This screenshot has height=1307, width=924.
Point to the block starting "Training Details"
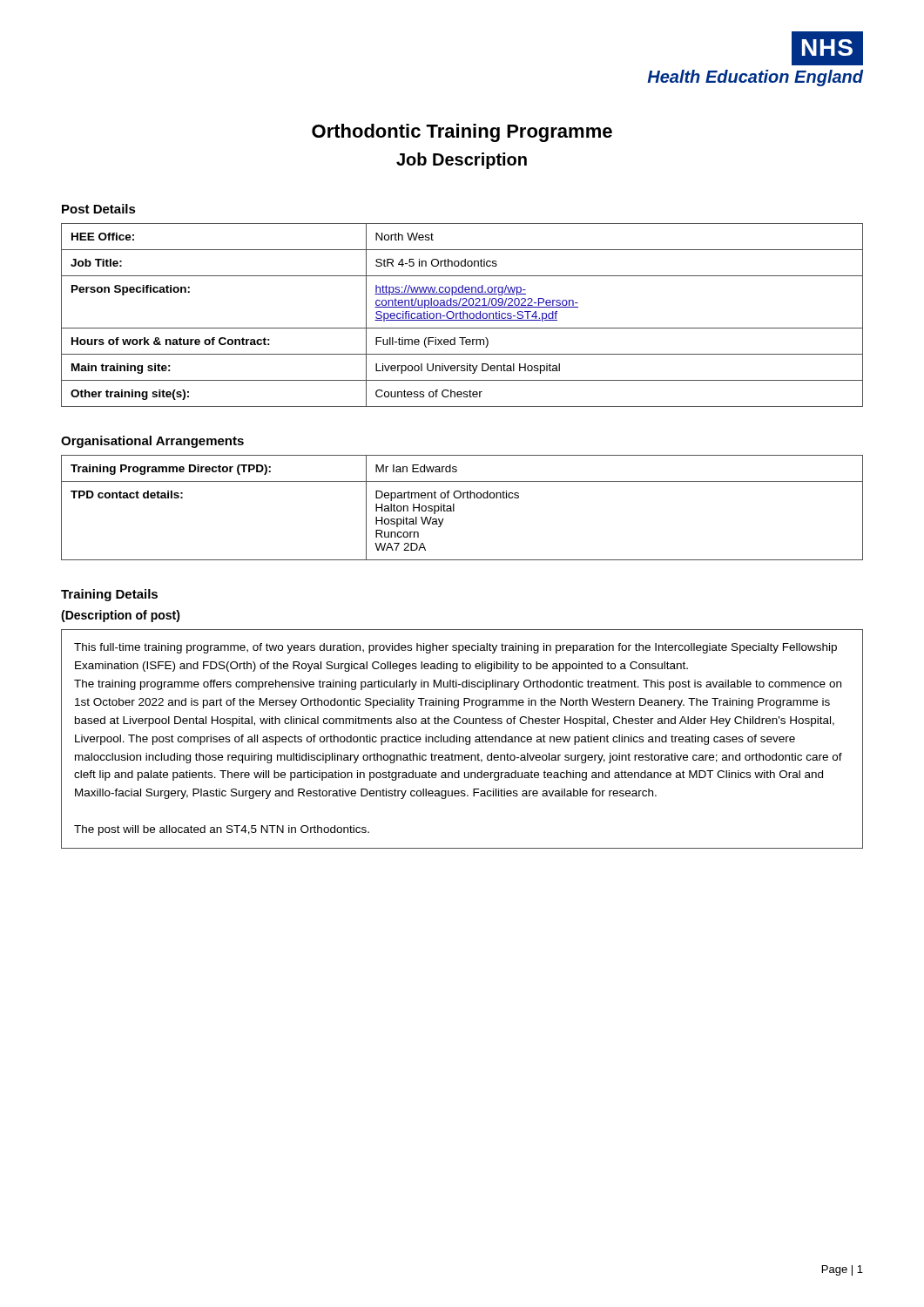(x=110, y=594)
